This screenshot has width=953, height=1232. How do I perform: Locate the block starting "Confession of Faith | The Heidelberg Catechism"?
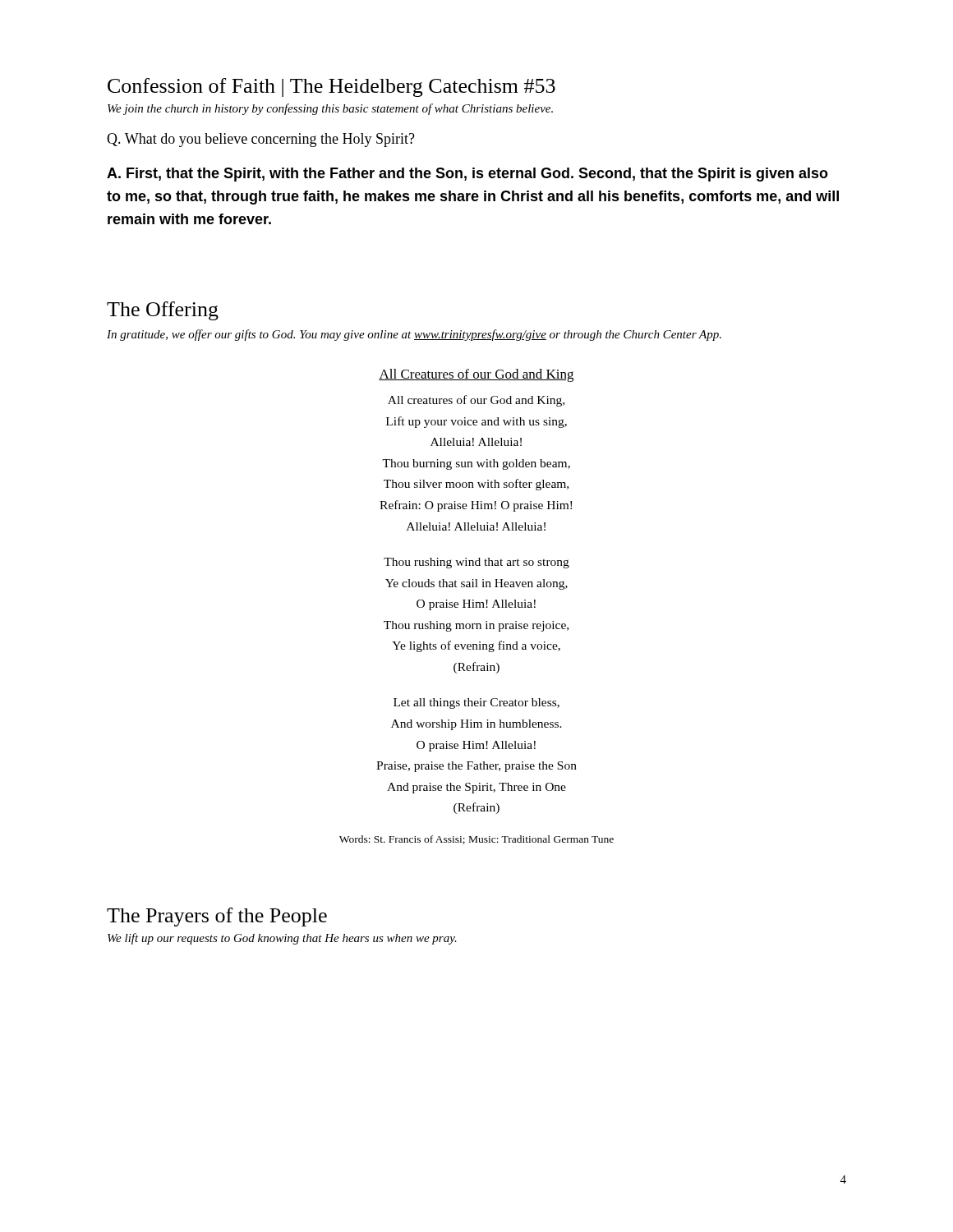click(476, 86)
